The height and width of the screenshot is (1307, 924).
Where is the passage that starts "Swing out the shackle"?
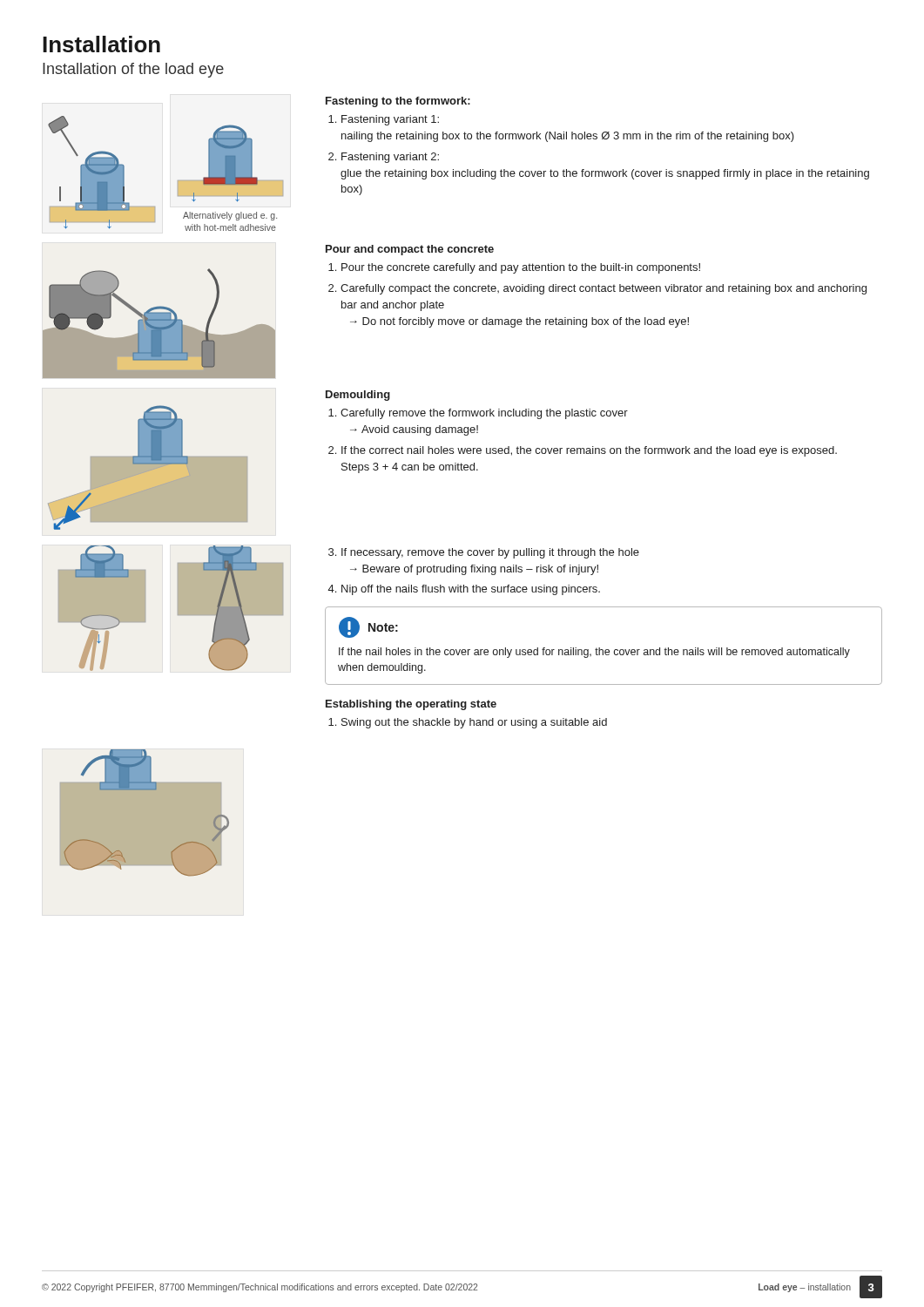pos(474,722)
